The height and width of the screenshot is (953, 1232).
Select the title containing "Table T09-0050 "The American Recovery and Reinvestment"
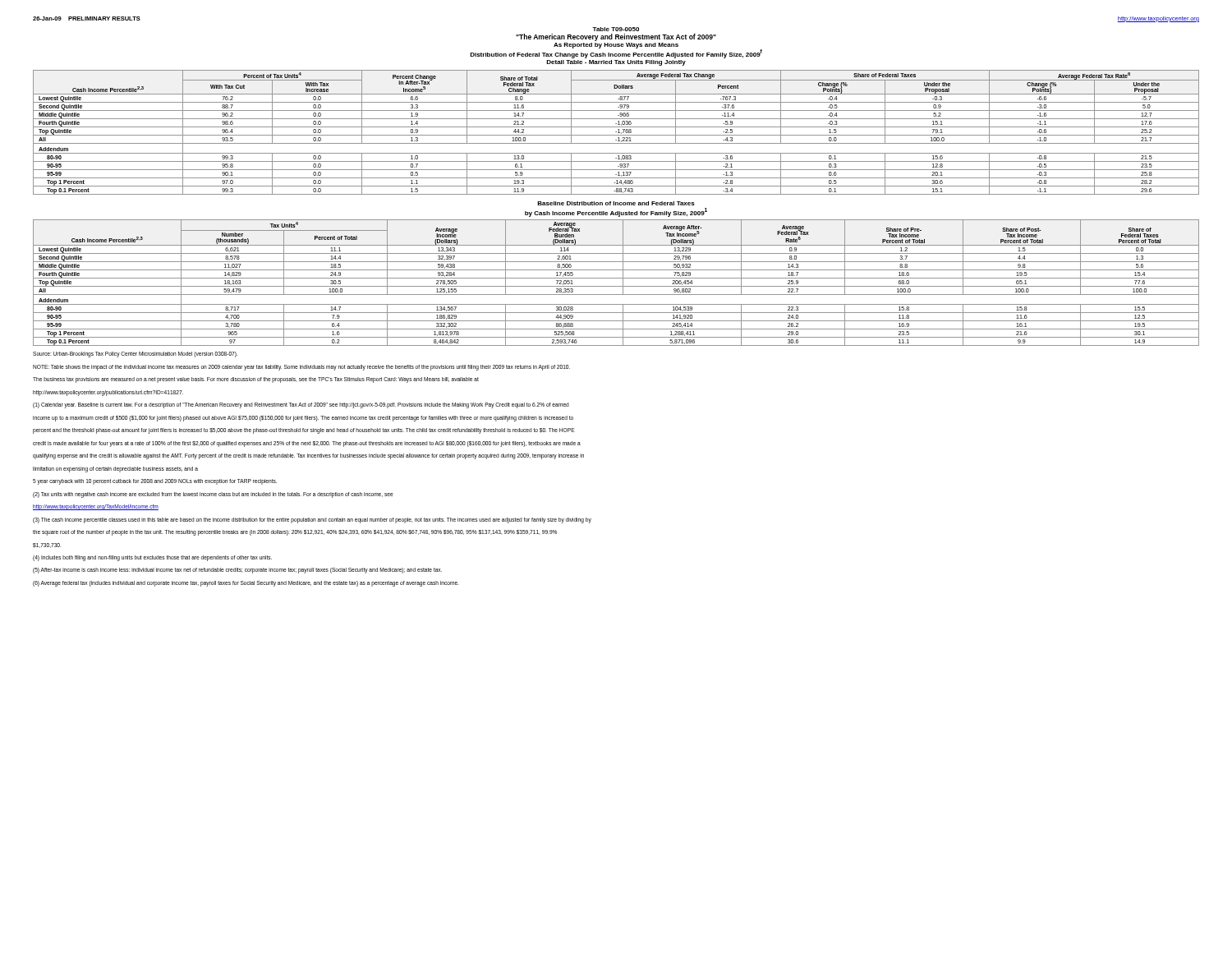(616, 45)
